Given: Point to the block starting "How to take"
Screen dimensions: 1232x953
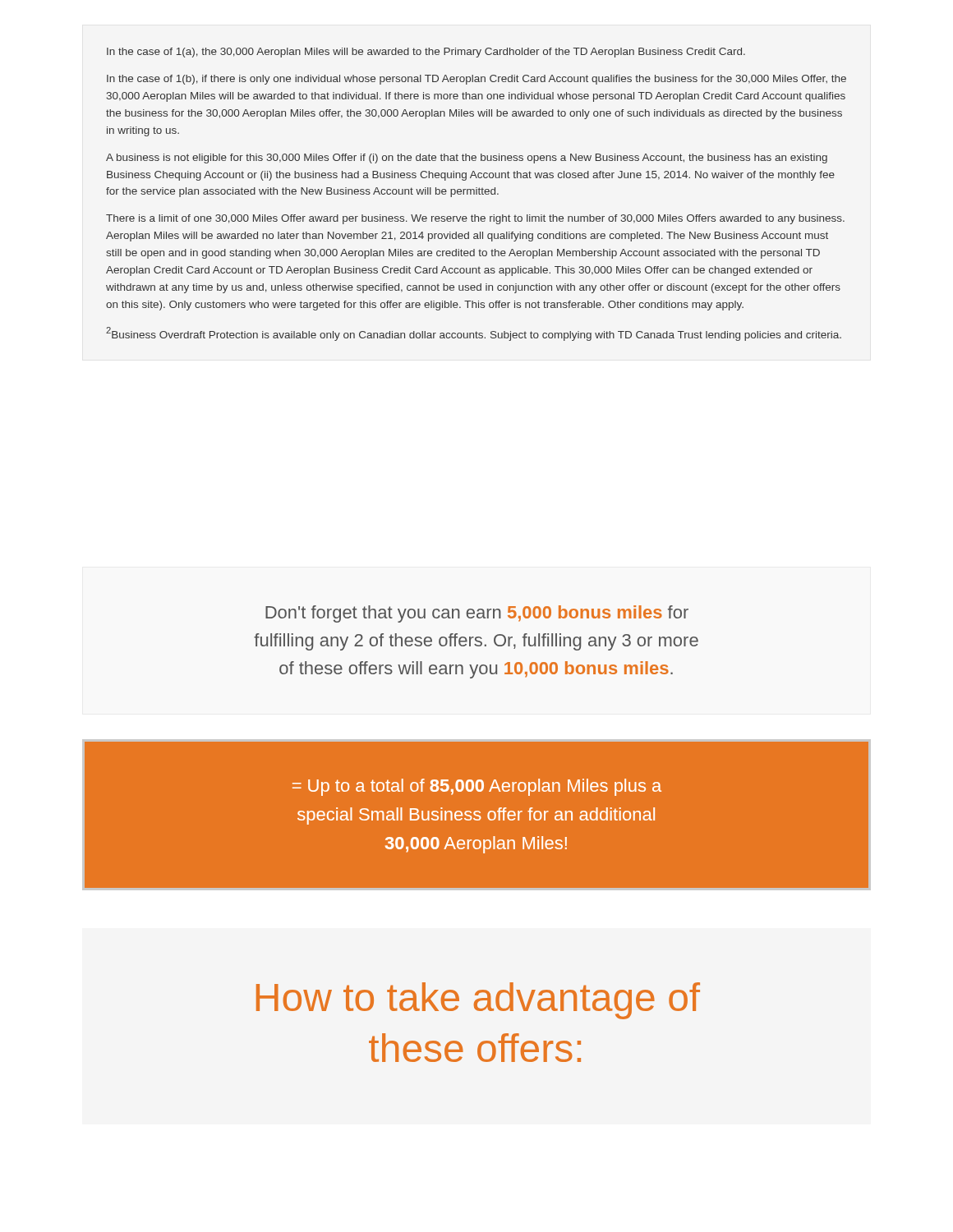Looking at the screenshot, I should click(x=476, y=1024).
